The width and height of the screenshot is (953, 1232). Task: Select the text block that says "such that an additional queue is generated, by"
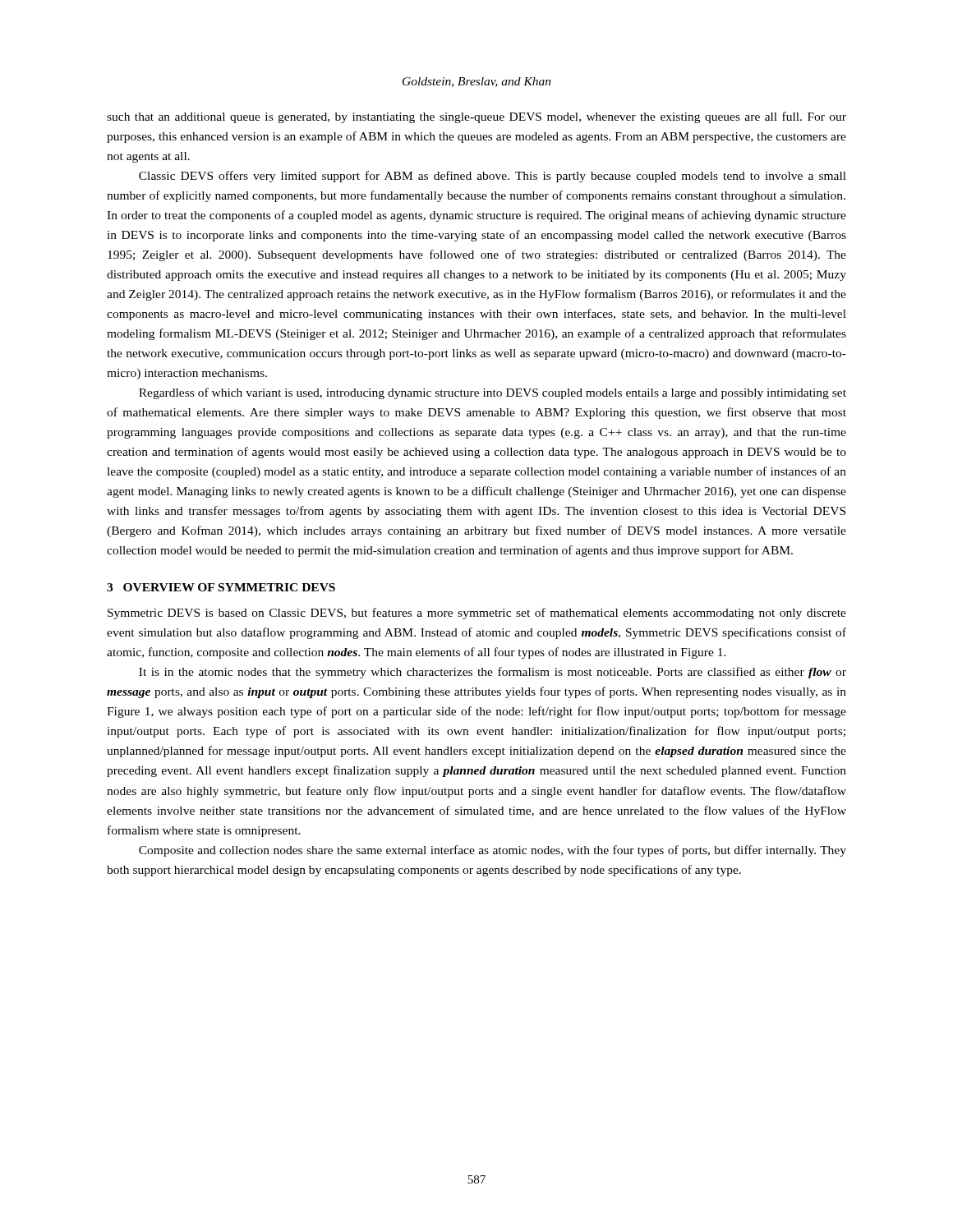tap(476, 334)
